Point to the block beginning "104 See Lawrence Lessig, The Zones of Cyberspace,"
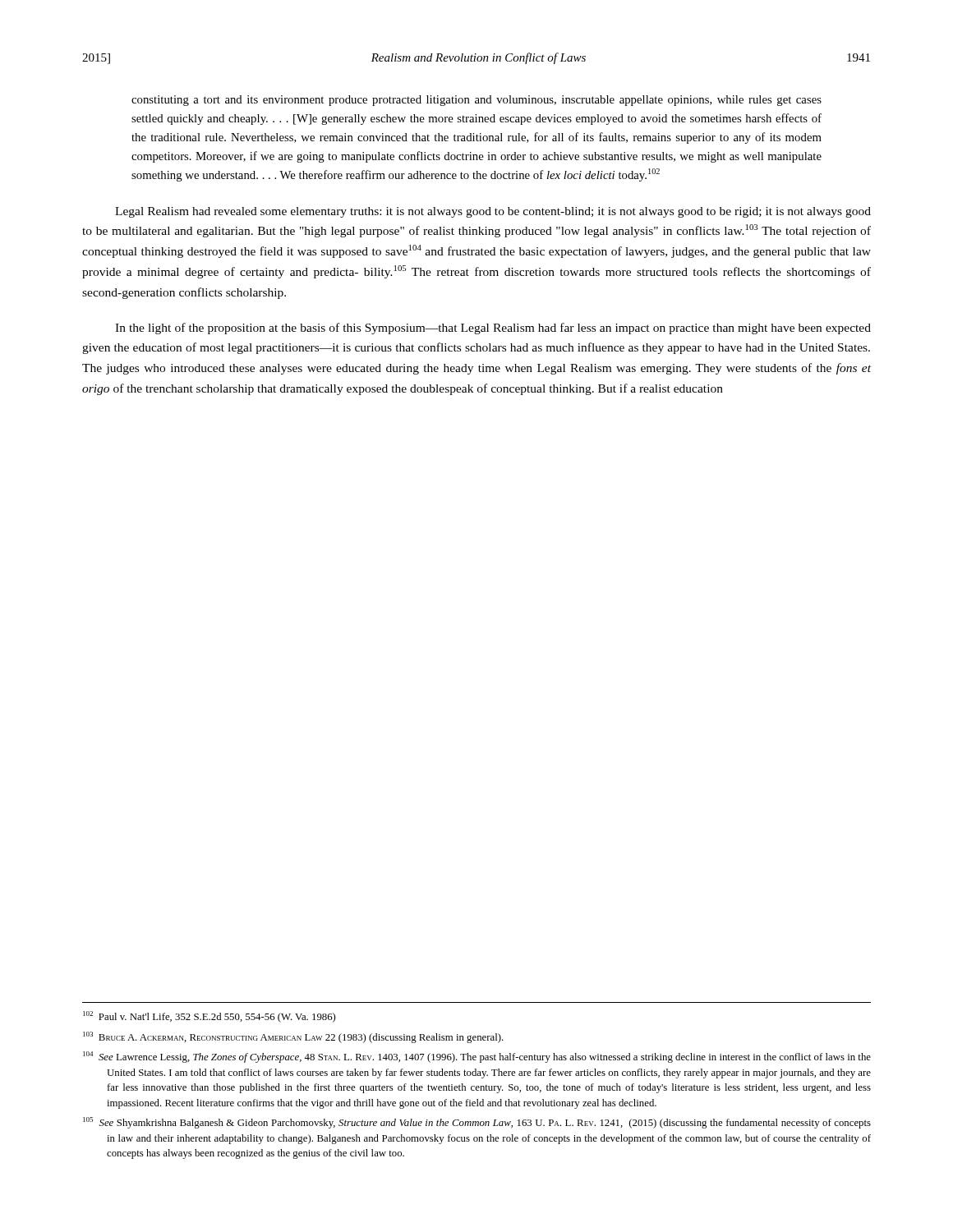The image size is (953, 1232). [476, 1079]
